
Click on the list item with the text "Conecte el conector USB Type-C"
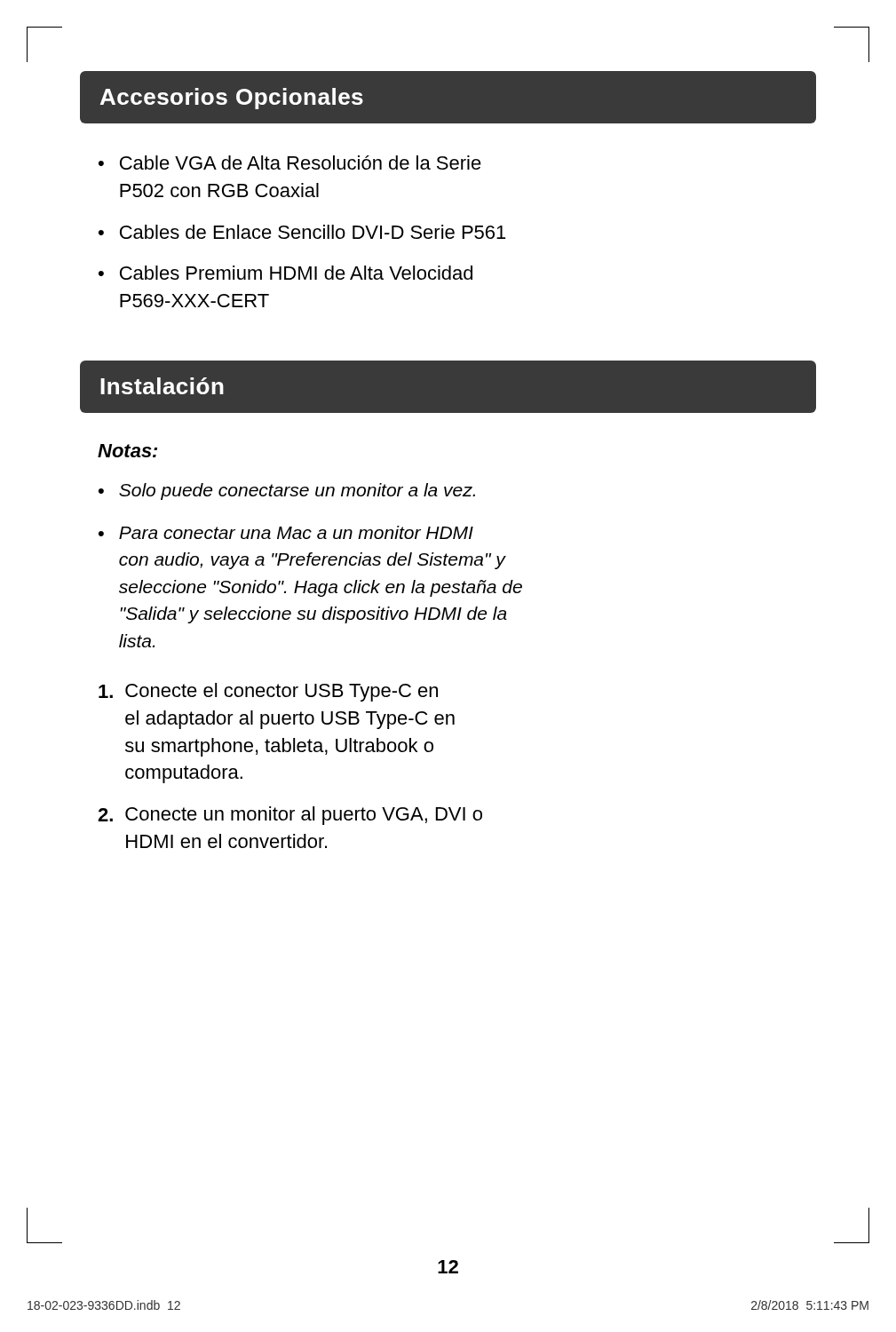click(457, 732)
